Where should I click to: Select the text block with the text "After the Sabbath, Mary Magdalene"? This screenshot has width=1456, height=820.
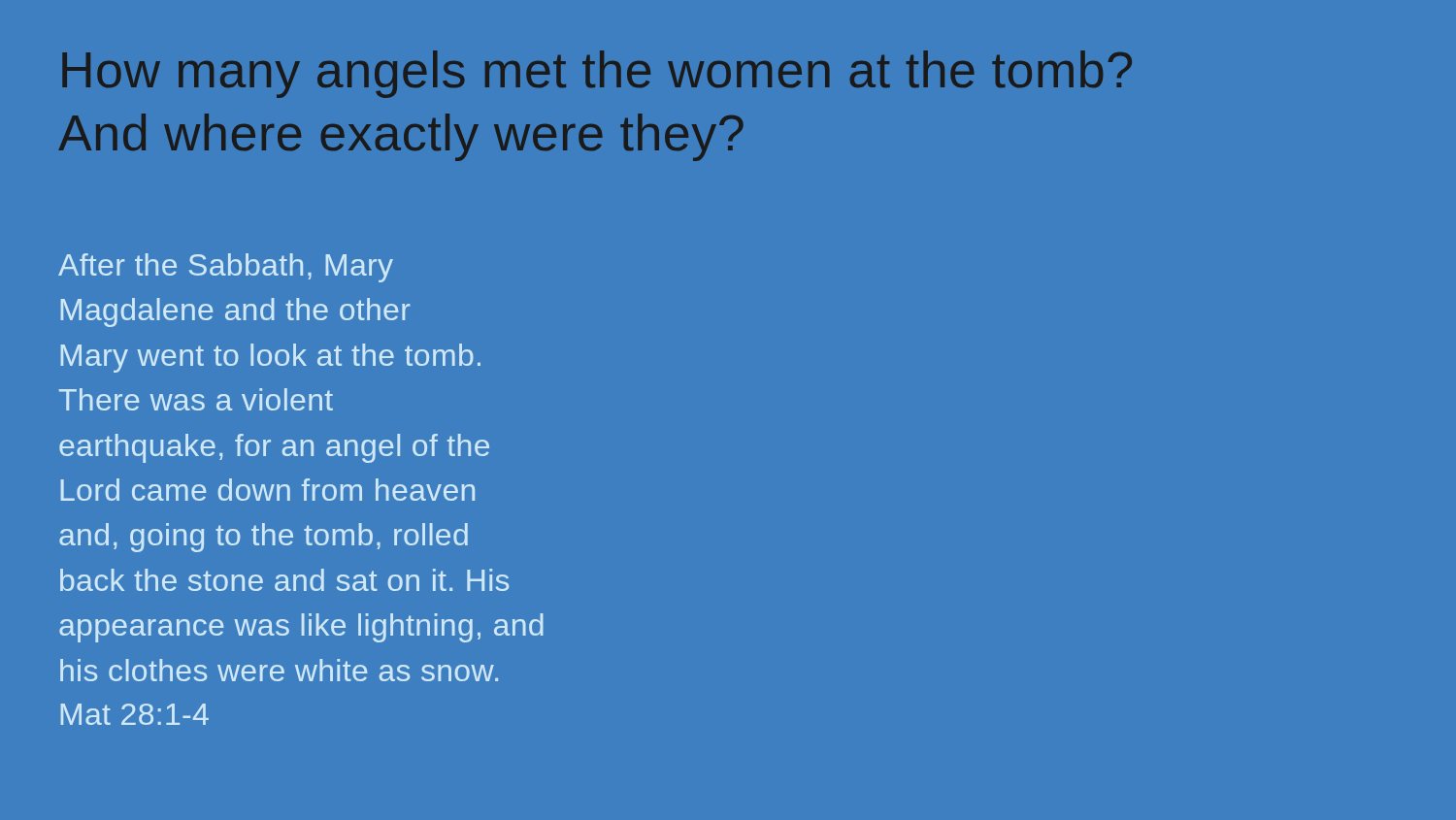point(398,468)
